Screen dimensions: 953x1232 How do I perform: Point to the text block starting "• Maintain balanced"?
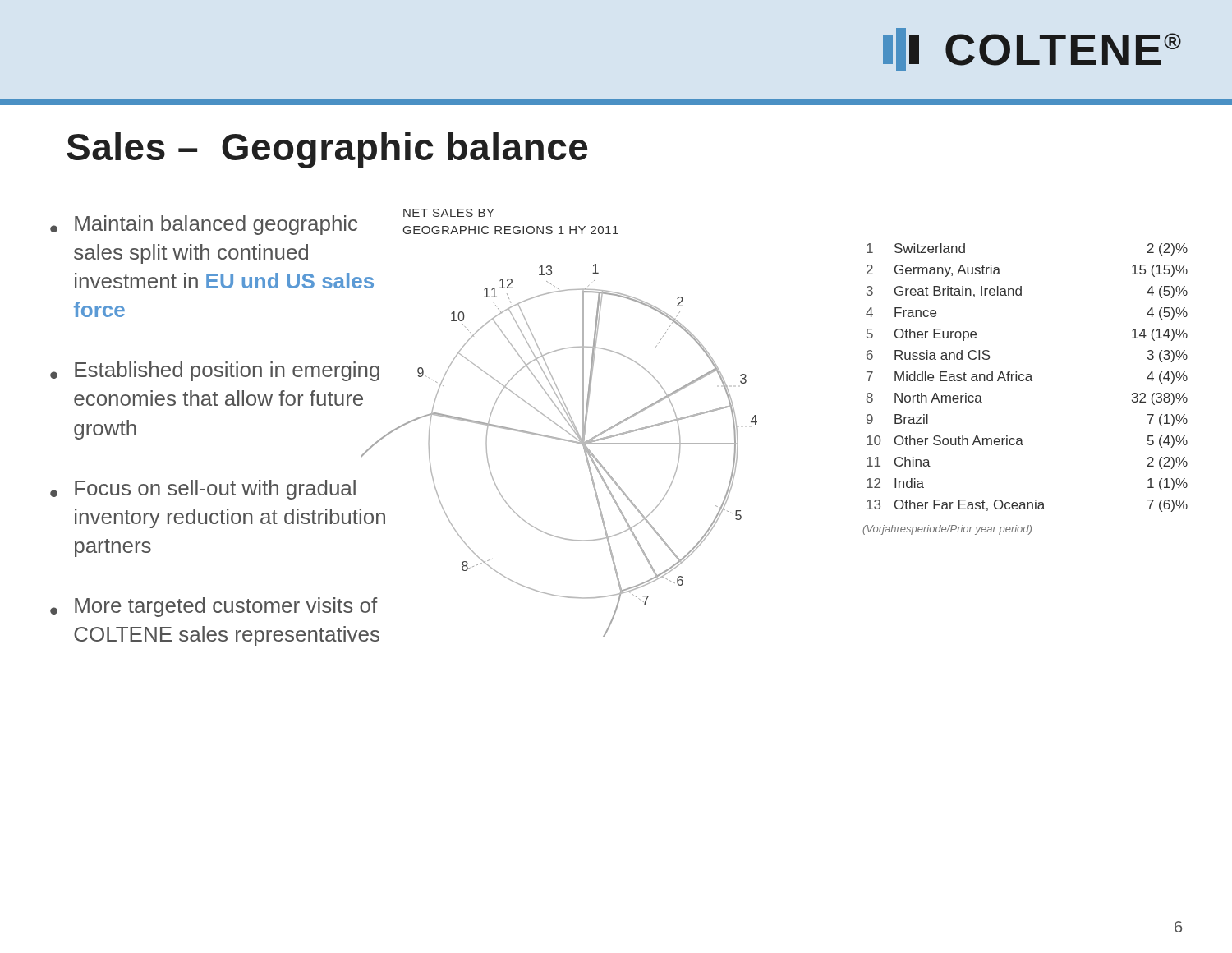click(222, 267)
